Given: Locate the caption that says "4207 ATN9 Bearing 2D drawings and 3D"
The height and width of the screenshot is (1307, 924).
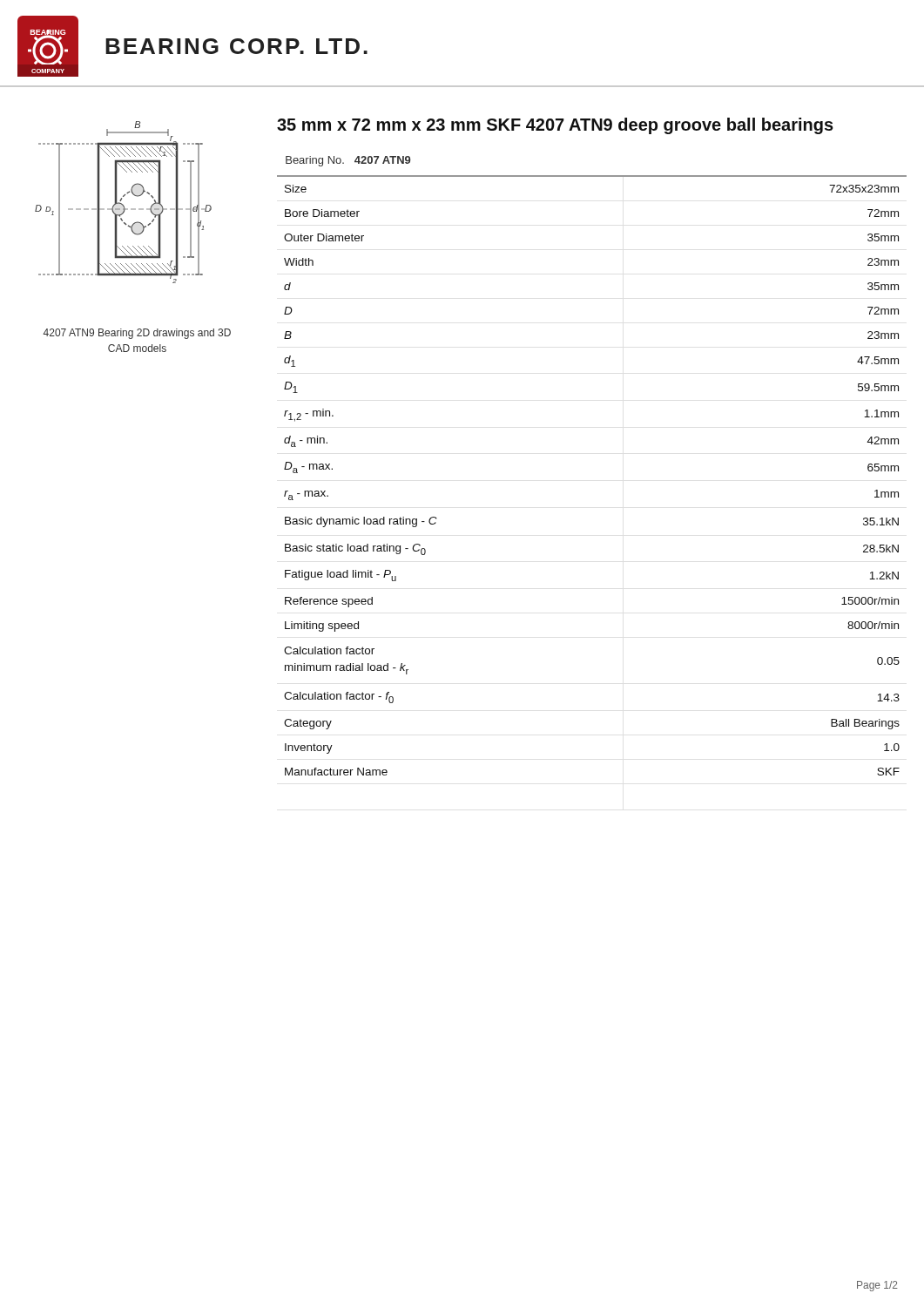Looking at the screenshot, I should (x=137, y=341).
